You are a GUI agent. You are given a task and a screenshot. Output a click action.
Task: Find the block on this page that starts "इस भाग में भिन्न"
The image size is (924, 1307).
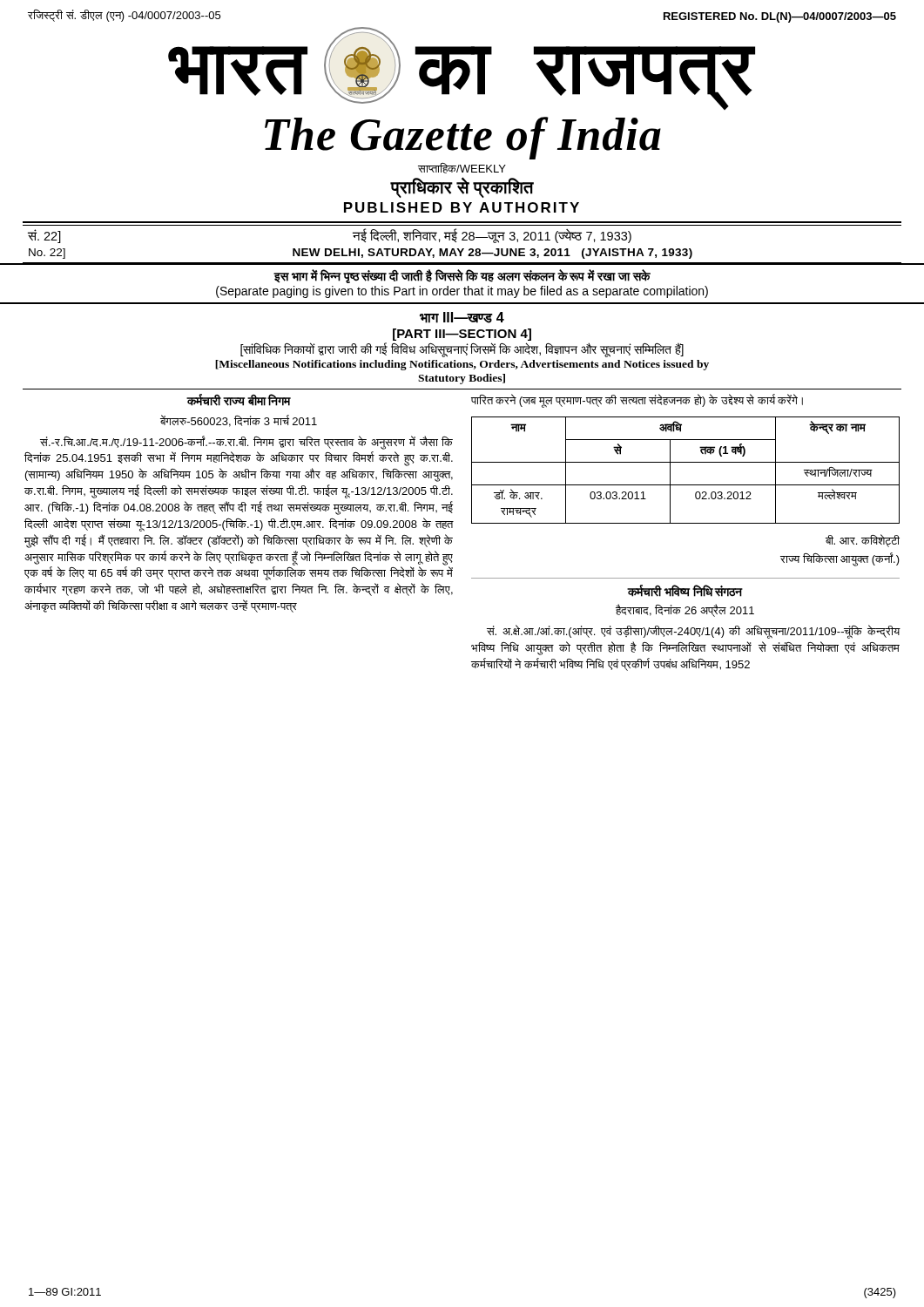click(x=462, y=284)
